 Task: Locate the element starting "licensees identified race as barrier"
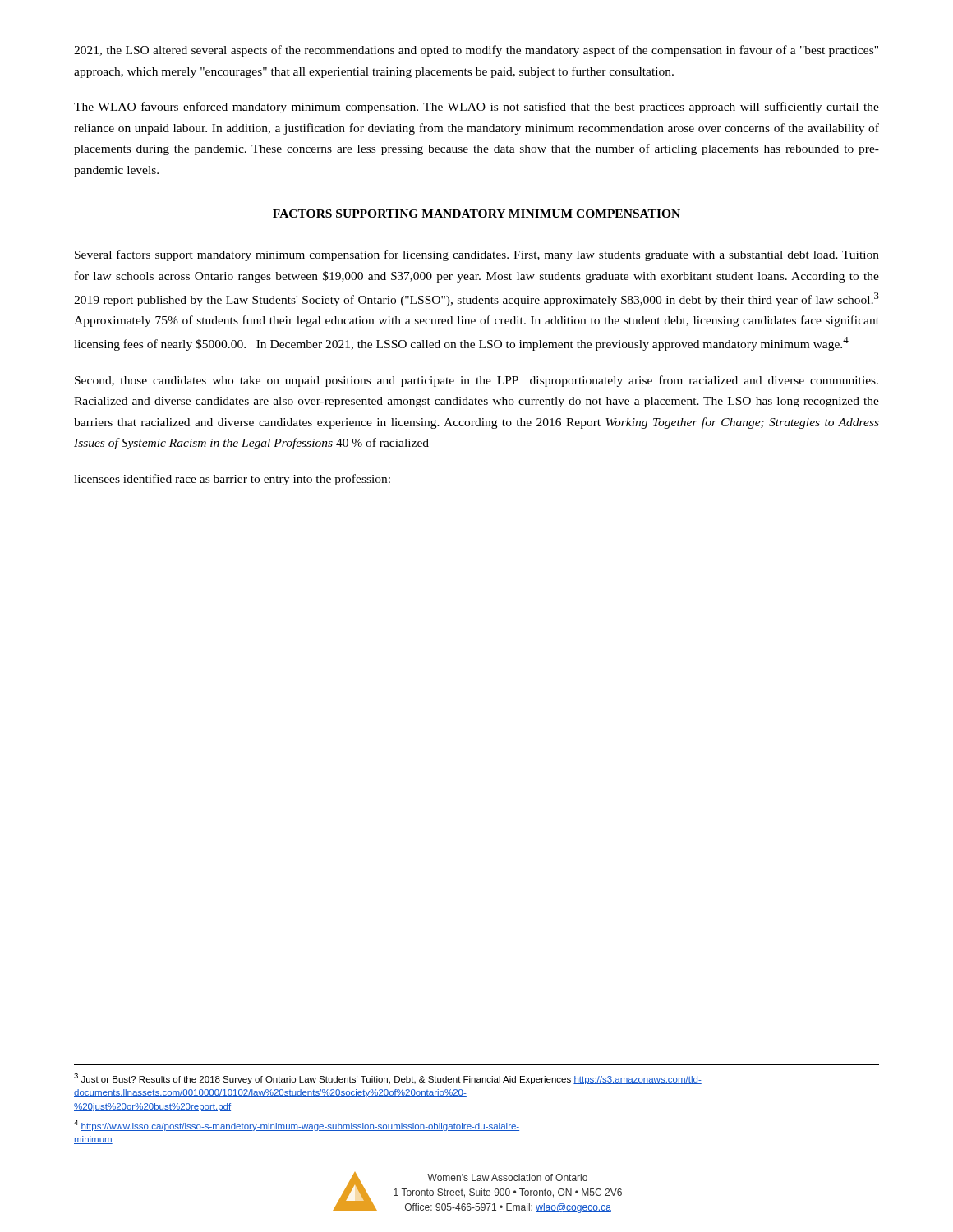tap(233, 478)
